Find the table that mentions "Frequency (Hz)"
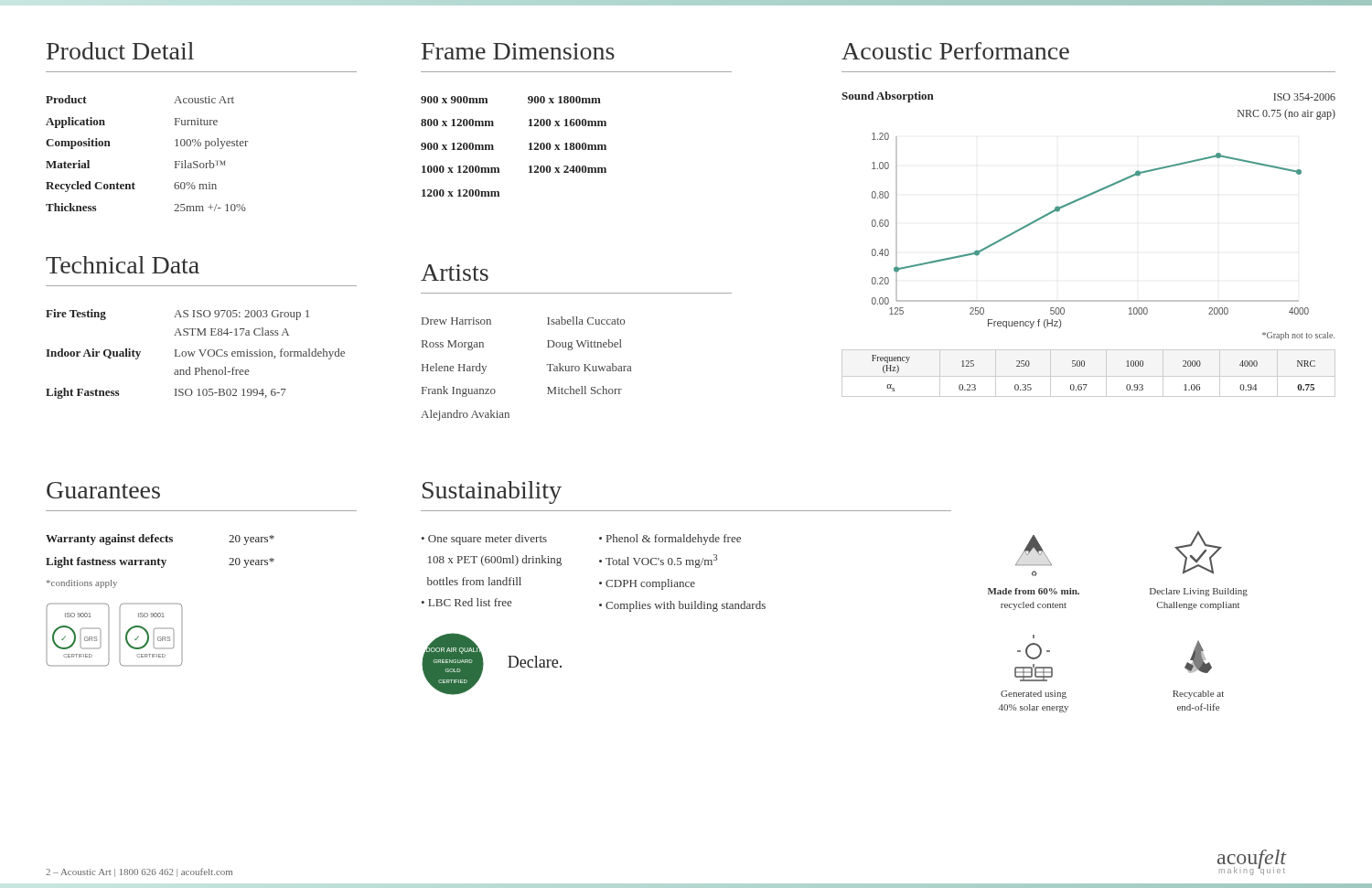The image size is (1372, 888). [x=1088, y=373]
